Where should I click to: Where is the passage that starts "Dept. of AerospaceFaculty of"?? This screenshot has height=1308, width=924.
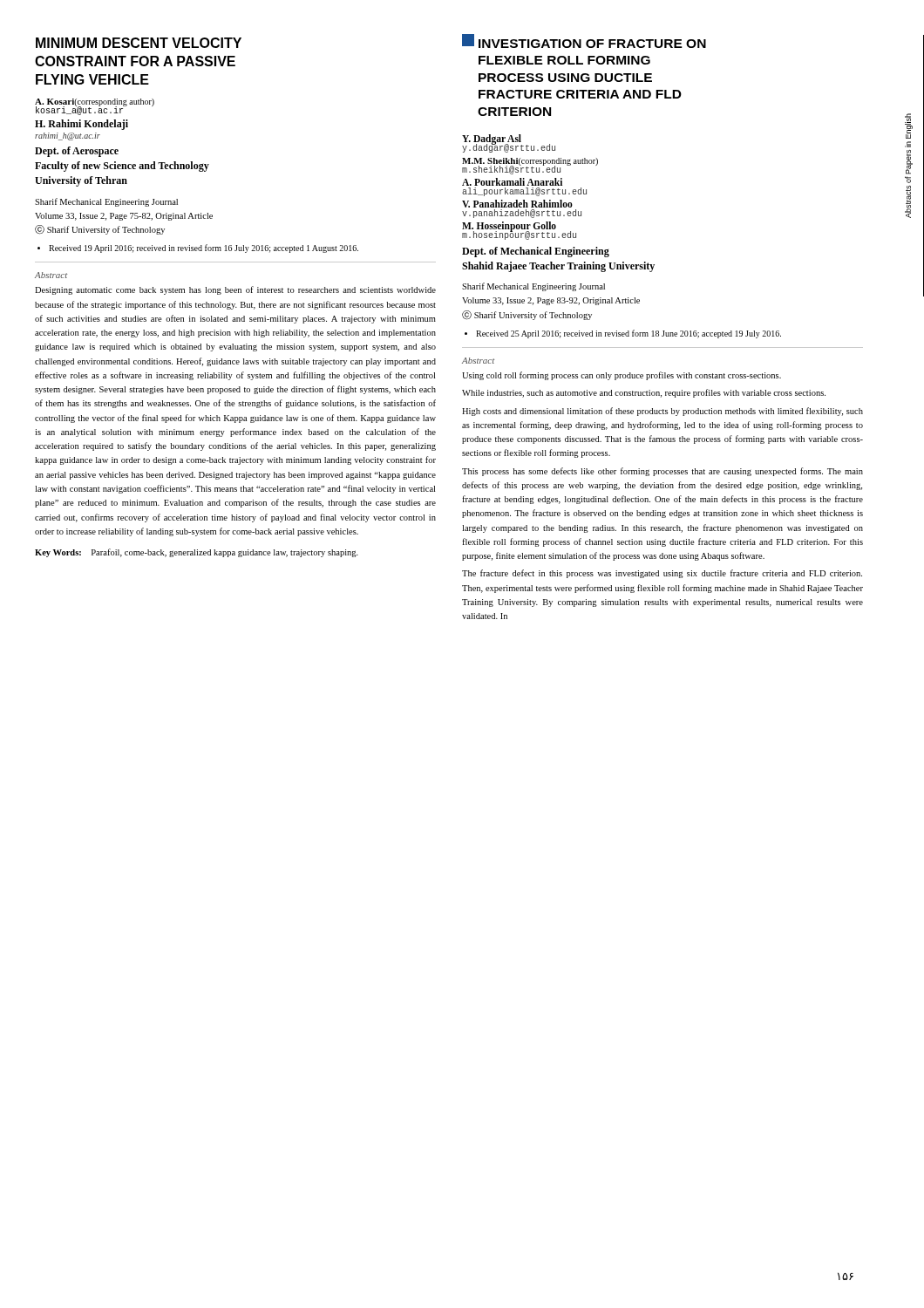77,152
